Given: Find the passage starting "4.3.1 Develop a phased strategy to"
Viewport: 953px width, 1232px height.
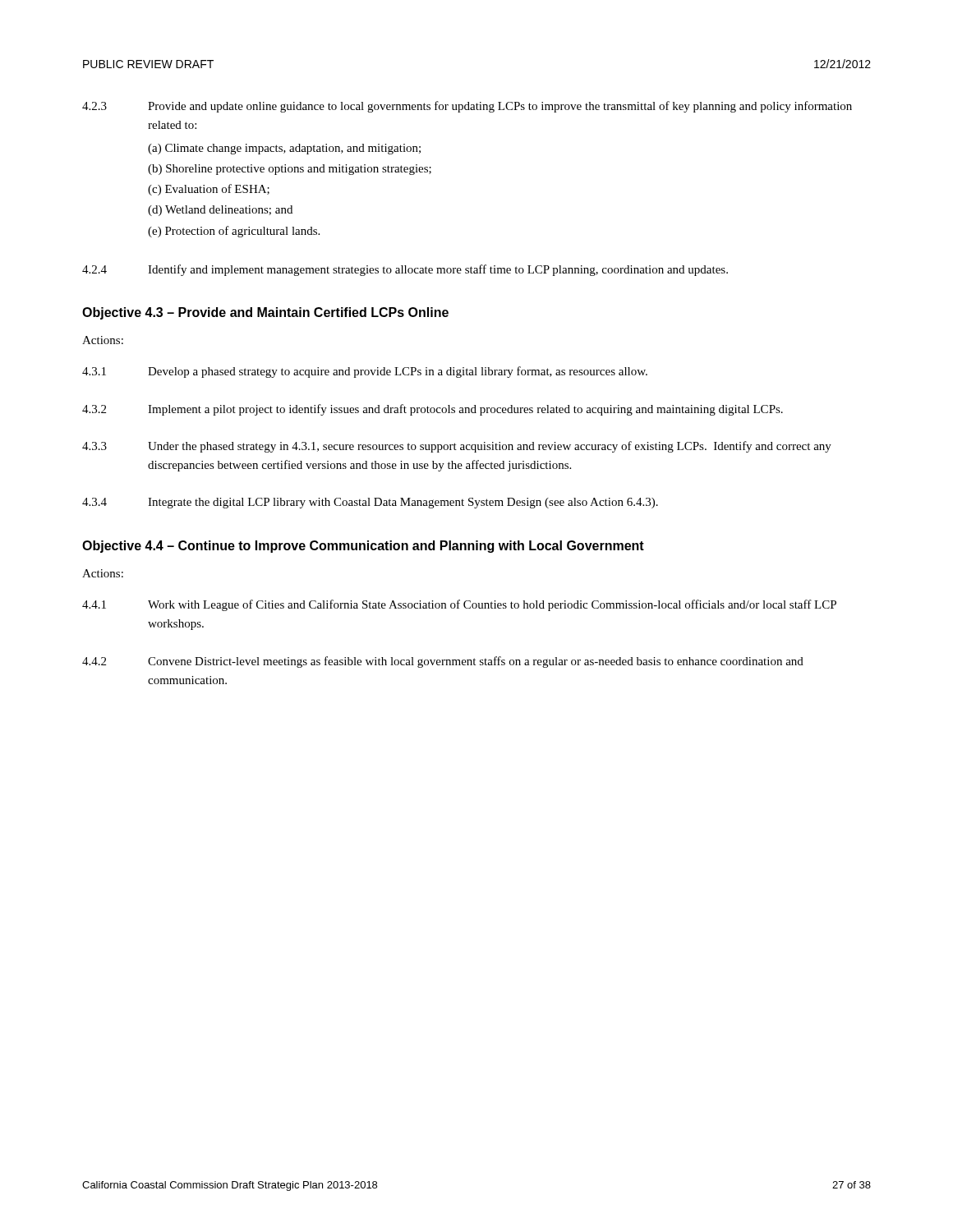Looking at the screenshot, I should [476, 372].
